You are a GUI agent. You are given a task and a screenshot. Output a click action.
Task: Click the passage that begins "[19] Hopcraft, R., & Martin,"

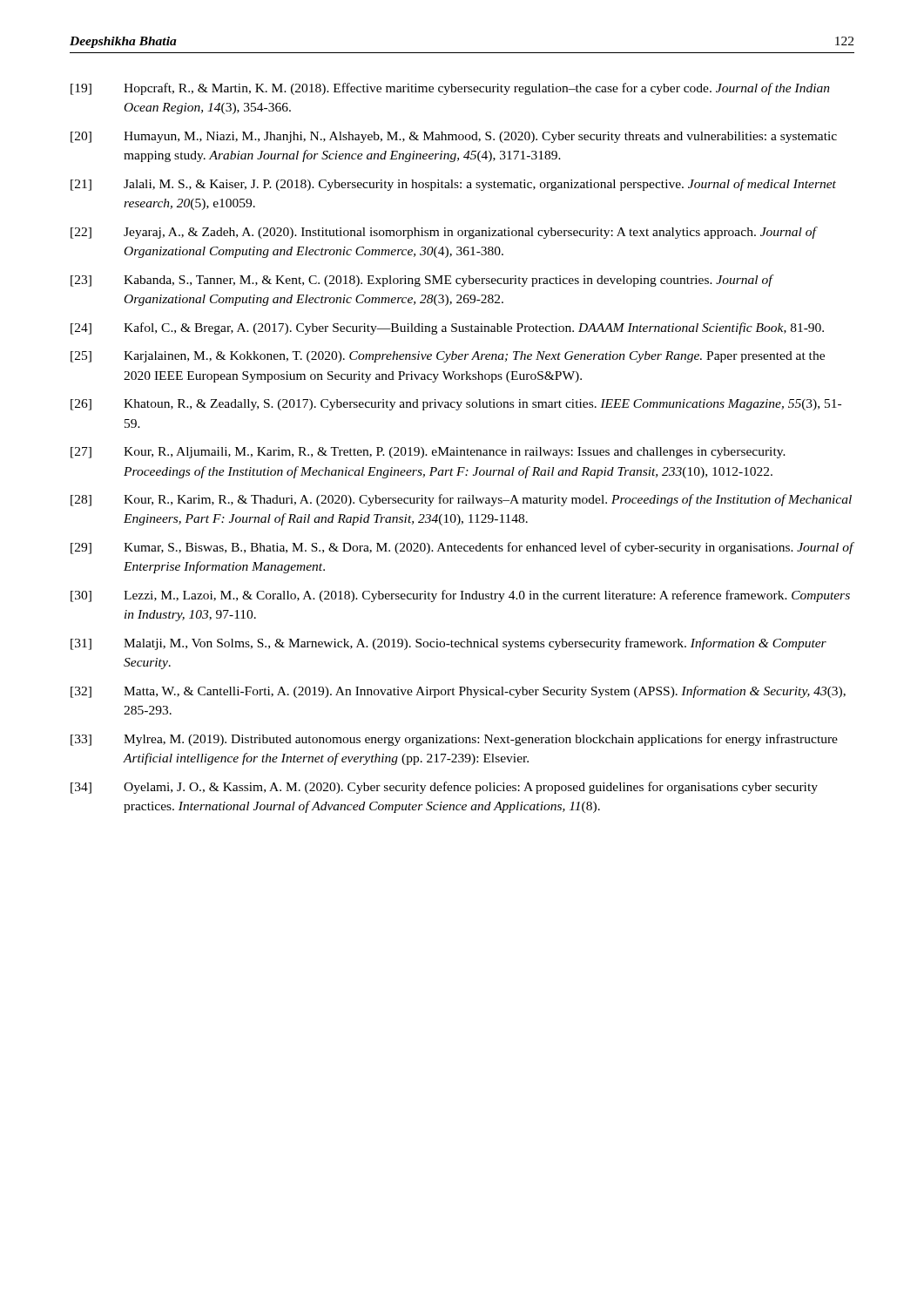click(462, 98)
